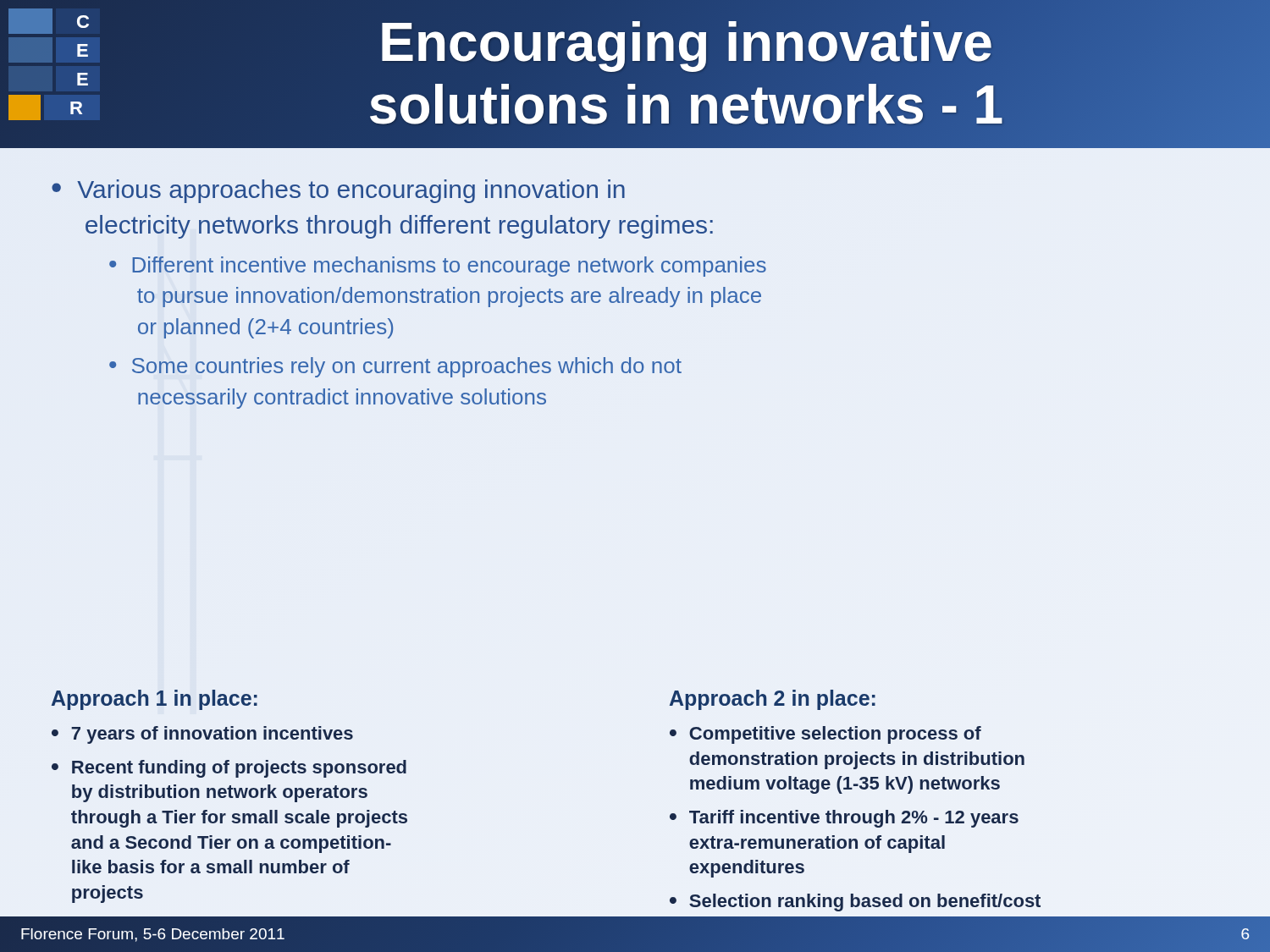The image size is (1270, 952).
Task: Where is the passage that starts "• Different incentive mechanisms to"?
Action: click(x=438, y=296)
